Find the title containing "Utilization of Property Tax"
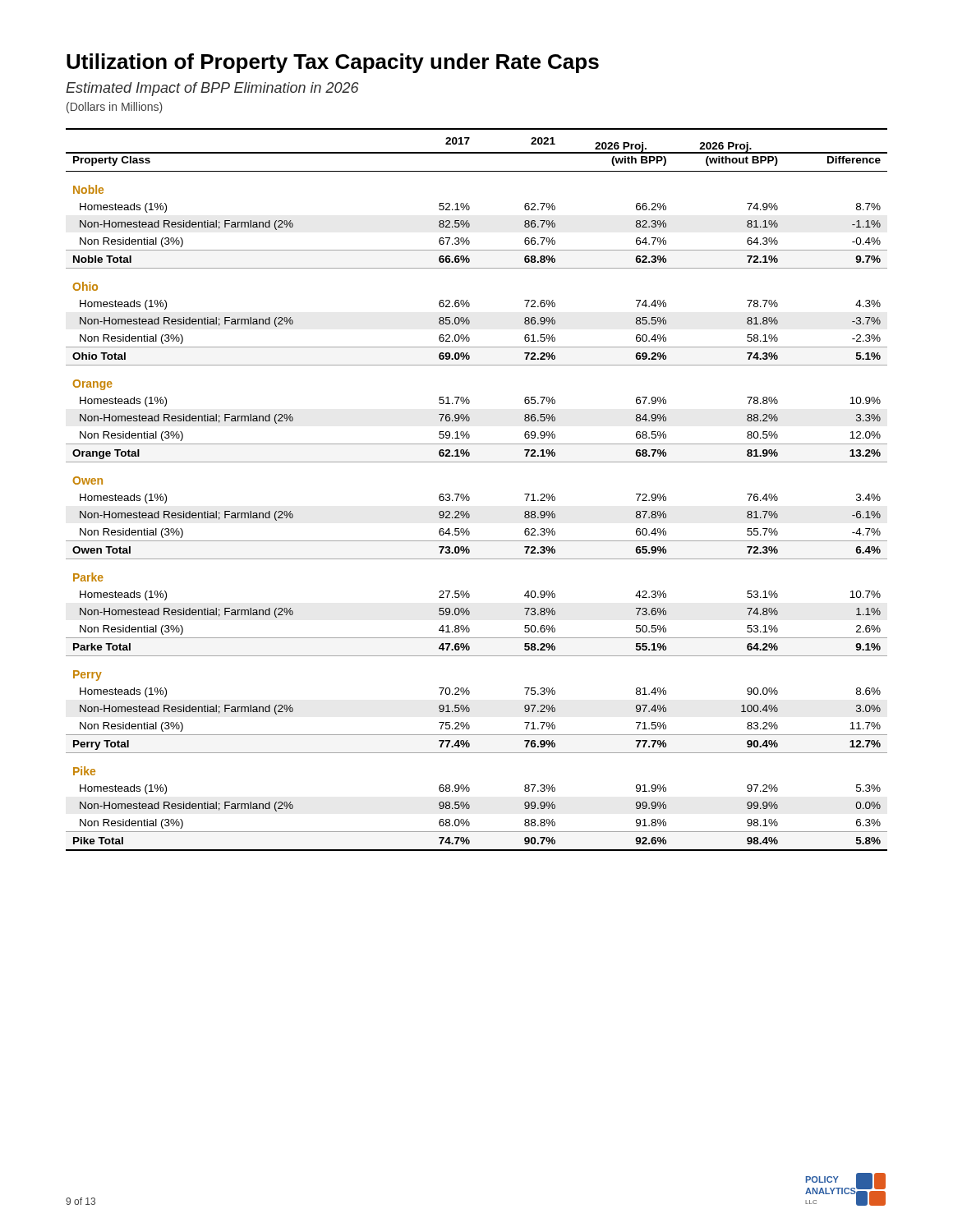This screenshot has width=953, height=1232. (333, 62)
